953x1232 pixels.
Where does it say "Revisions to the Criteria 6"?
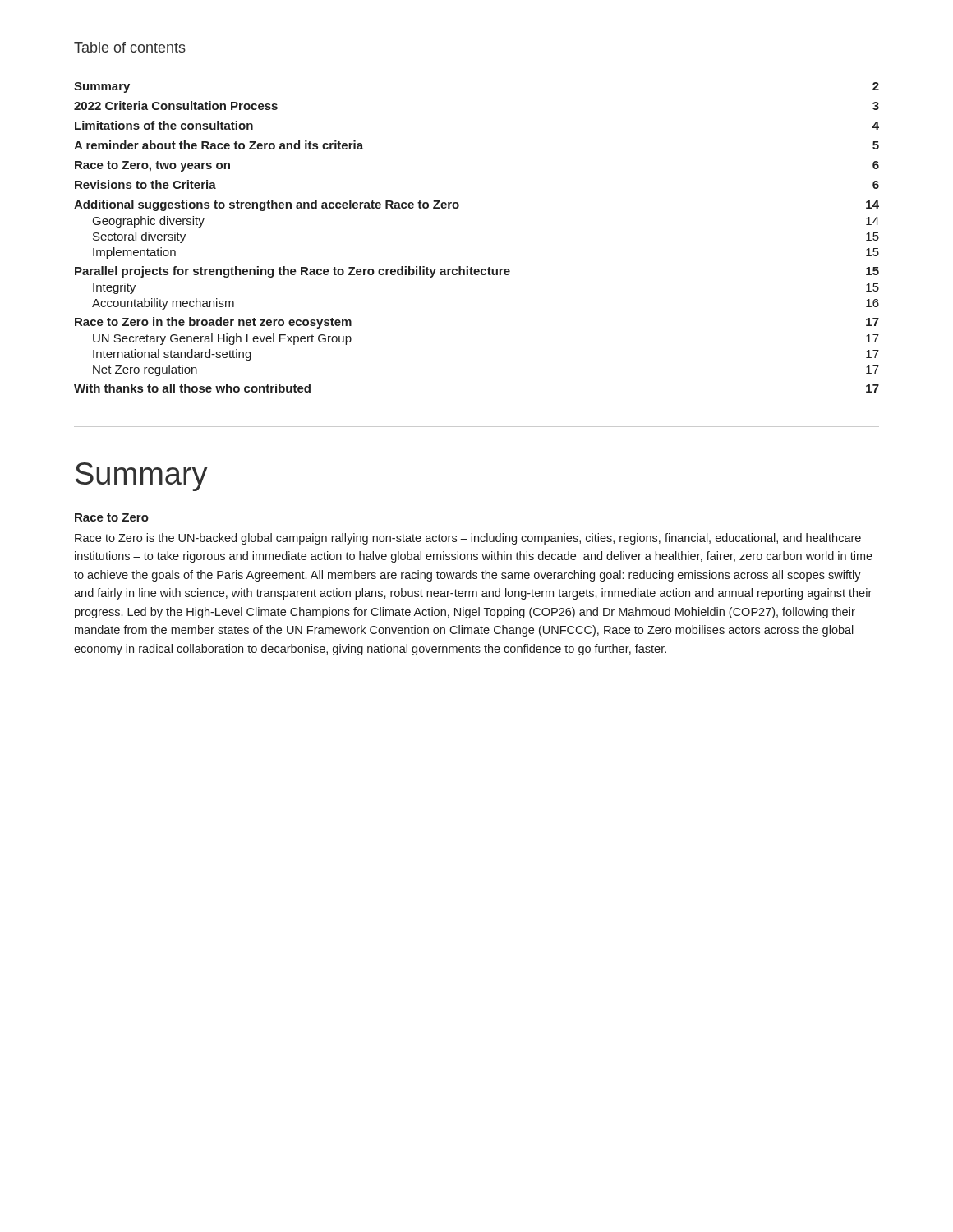click(x=141, y=184)
